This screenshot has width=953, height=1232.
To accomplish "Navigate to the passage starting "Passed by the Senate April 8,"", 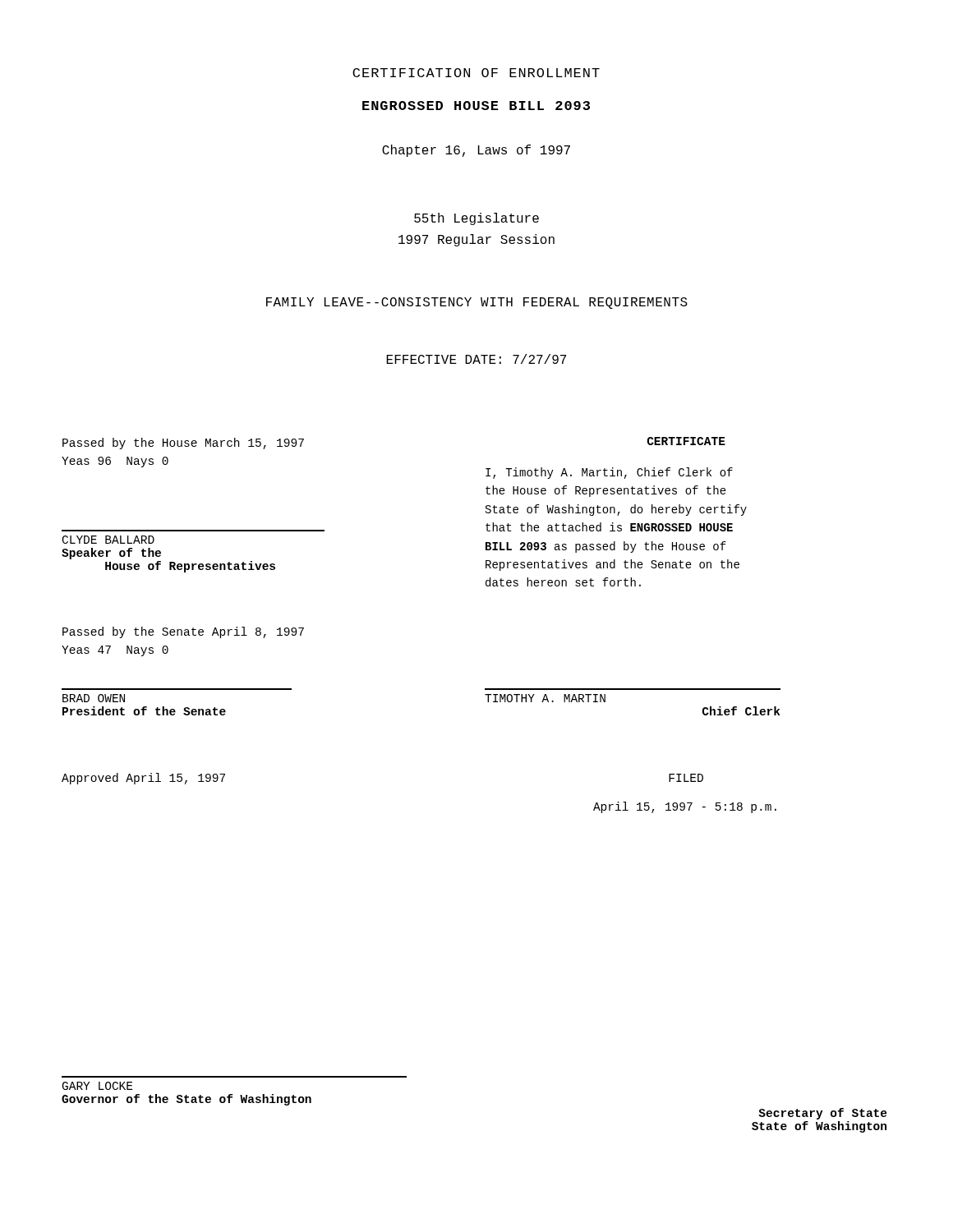I will tap(183, 641).
